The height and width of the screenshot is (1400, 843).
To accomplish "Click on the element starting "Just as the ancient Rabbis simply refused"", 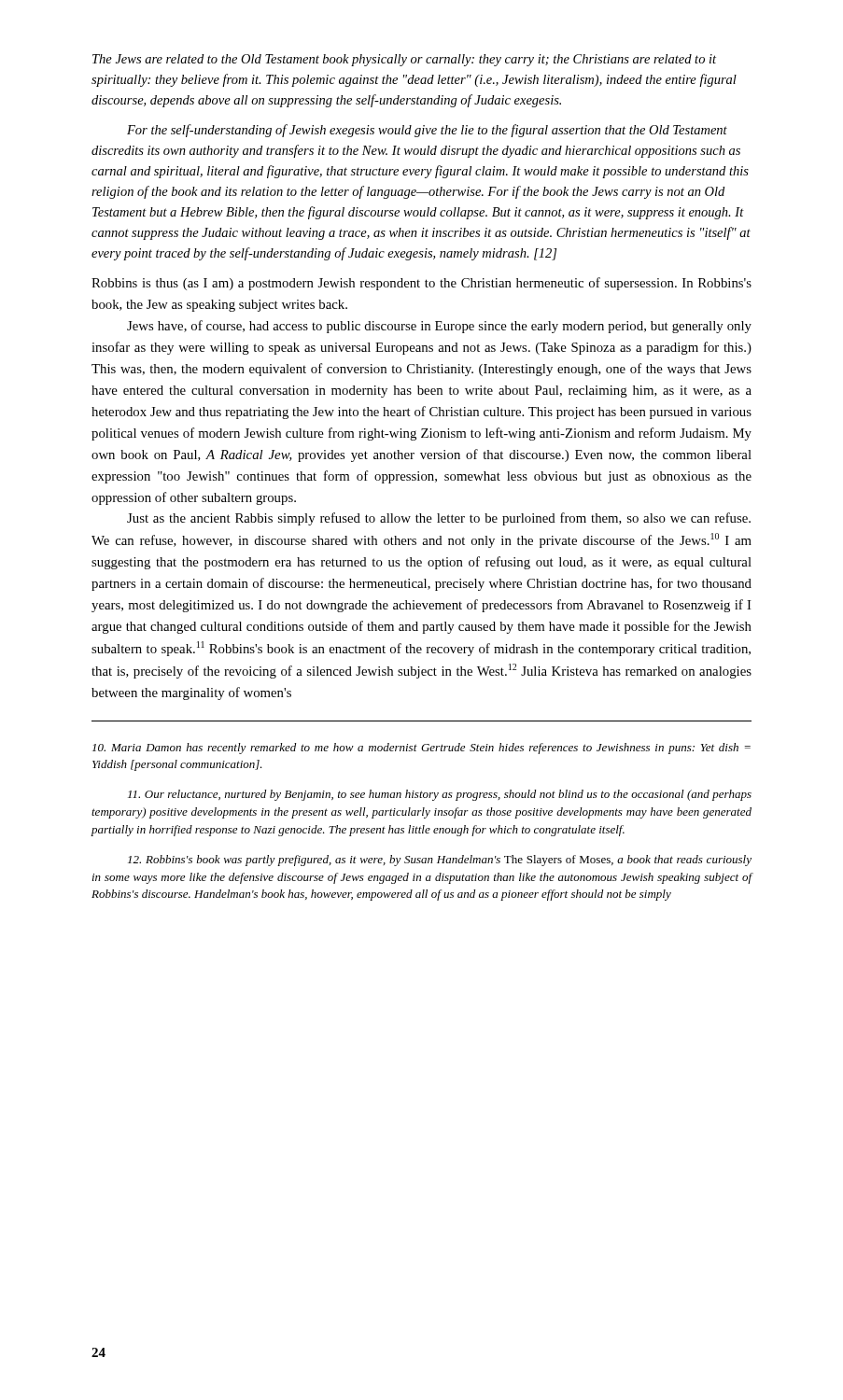I will 422,606.
